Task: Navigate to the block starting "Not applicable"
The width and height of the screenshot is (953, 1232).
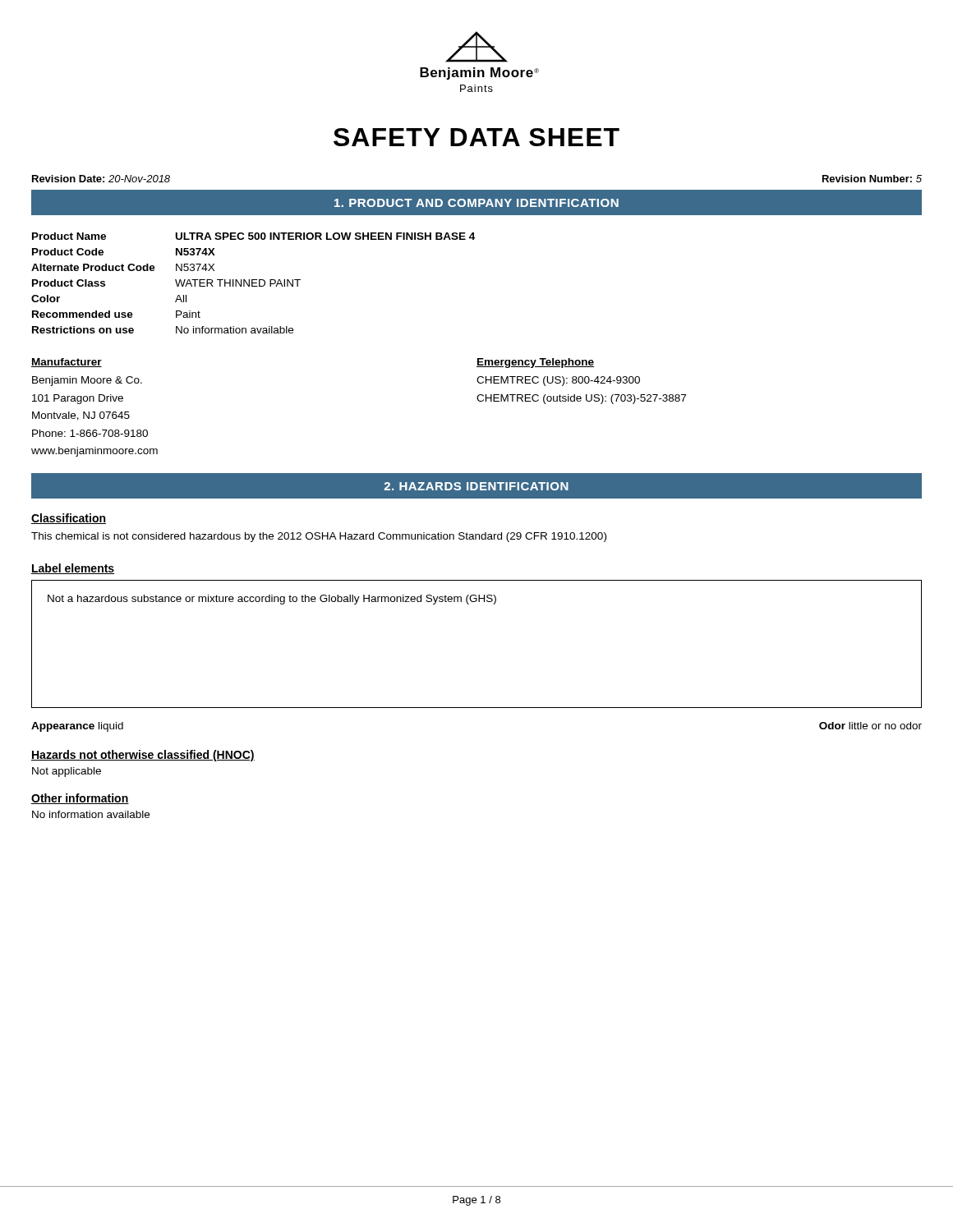Action: [66, 771]
